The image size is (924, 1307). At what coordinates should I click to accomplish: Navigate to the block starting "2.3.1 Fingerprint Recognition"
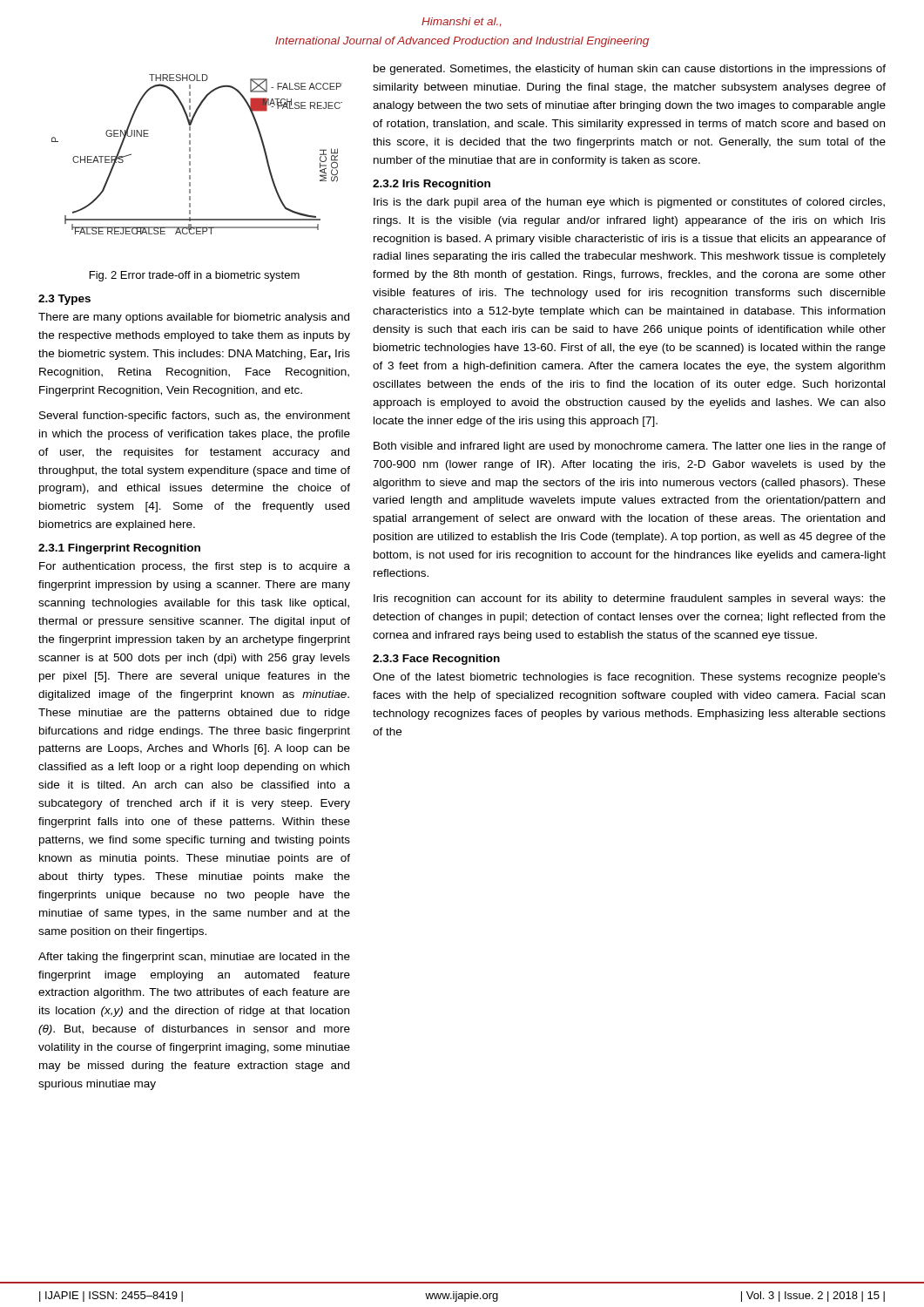click(120, 548)
